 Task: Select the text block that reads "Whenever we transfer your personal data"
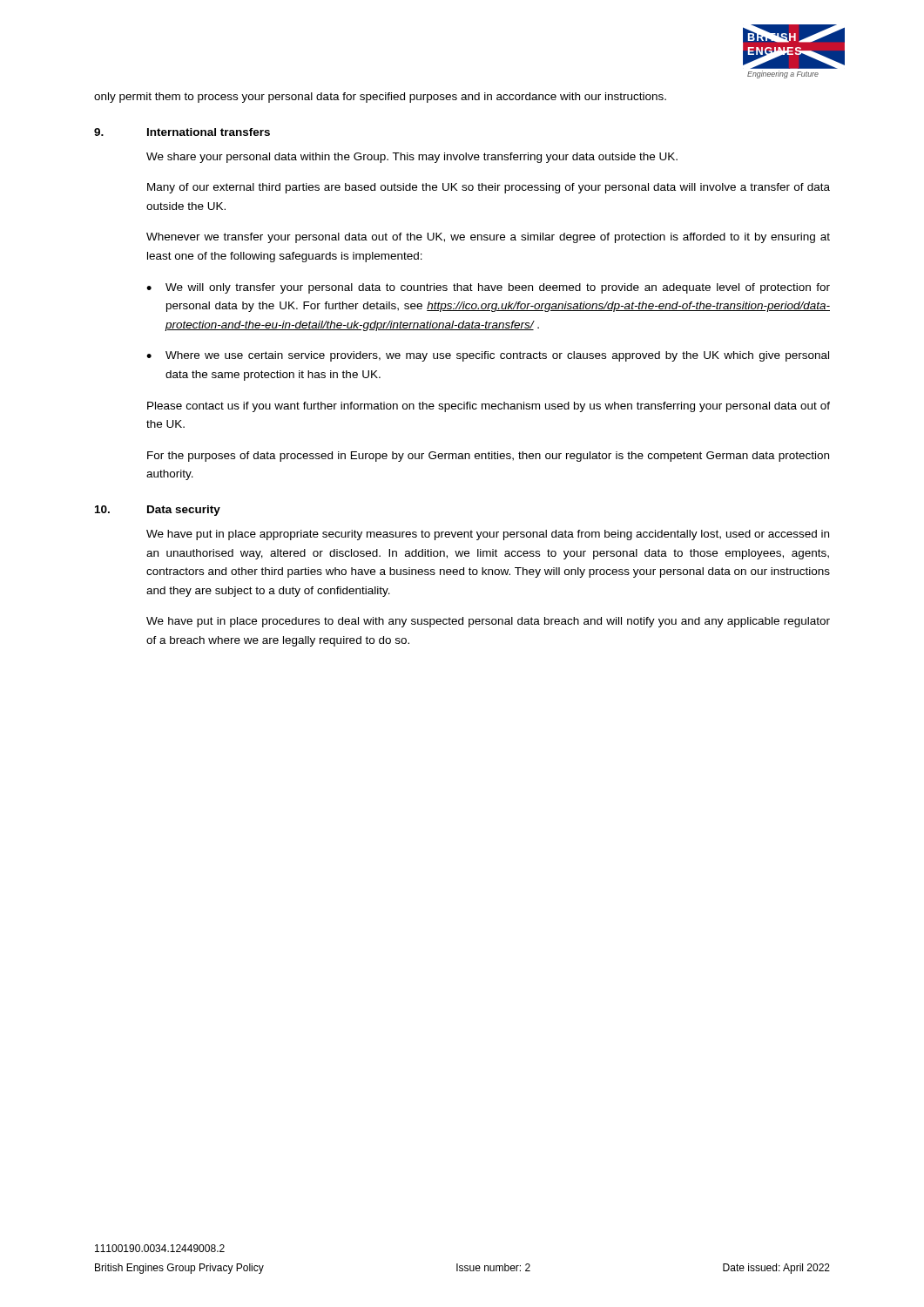coord(488,246)
